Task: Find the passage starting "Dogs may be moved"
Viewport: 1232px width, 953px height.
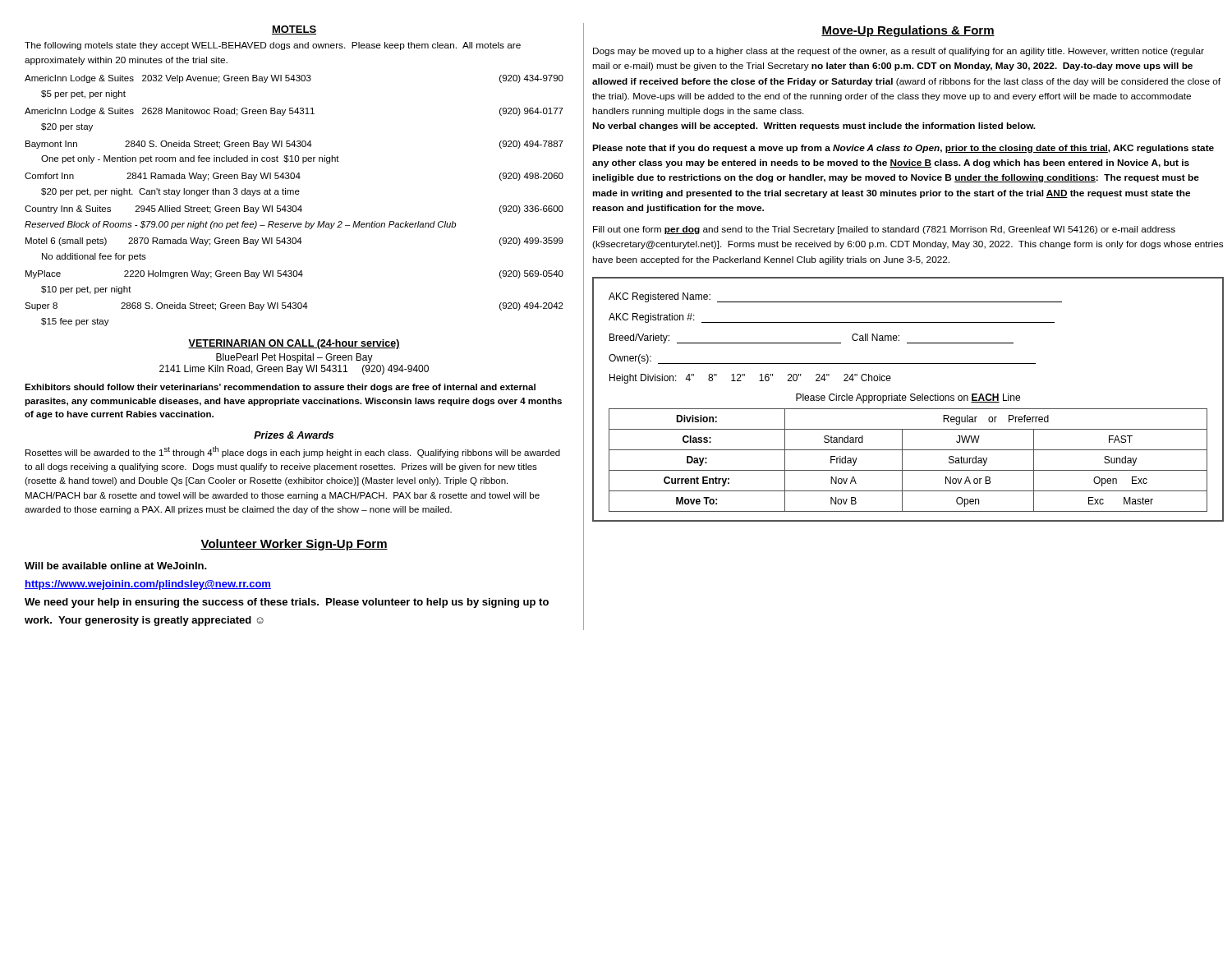Action: [x=906, y=88]
